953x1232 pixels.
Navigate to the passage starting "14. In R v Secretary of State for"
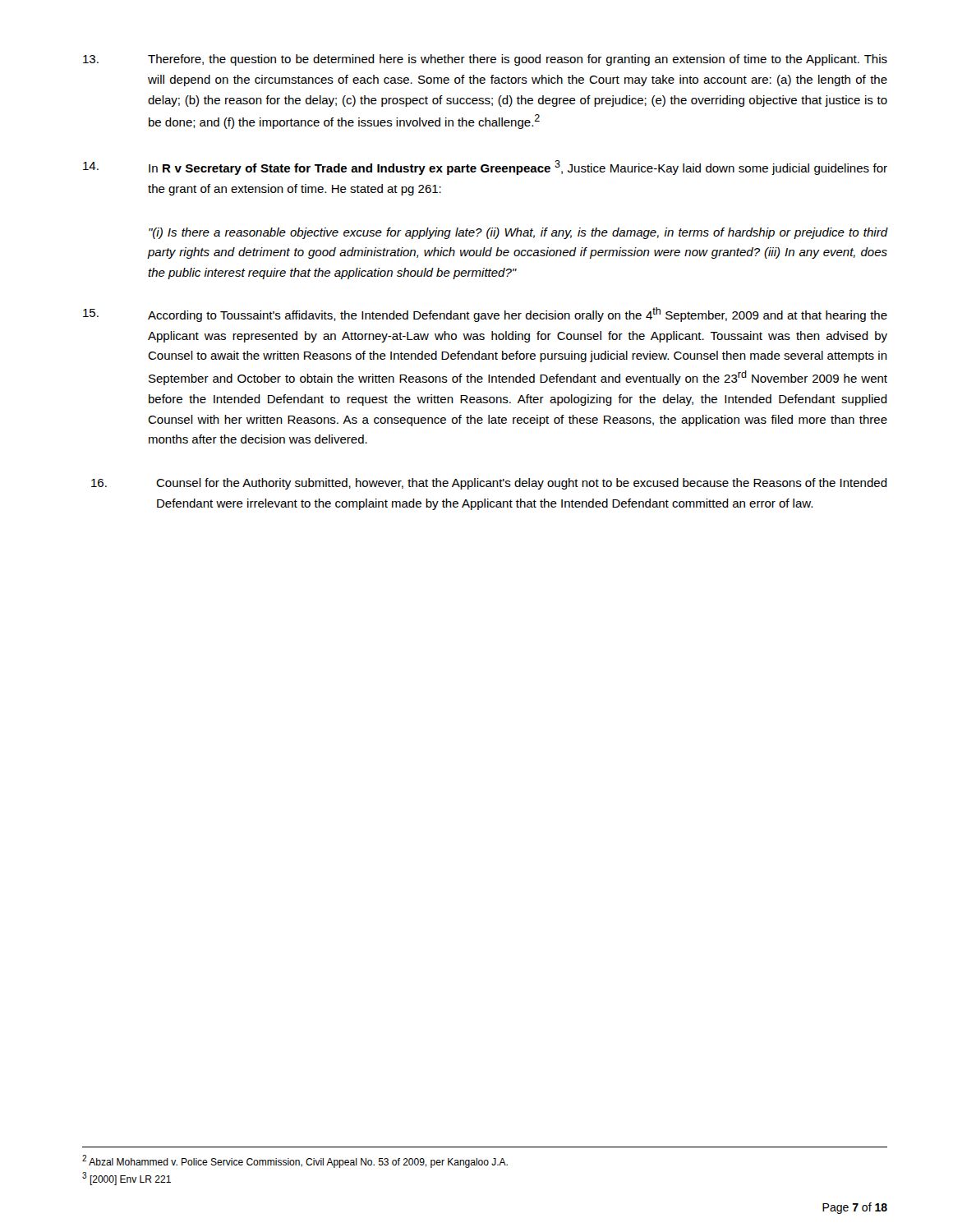(485, 178)
